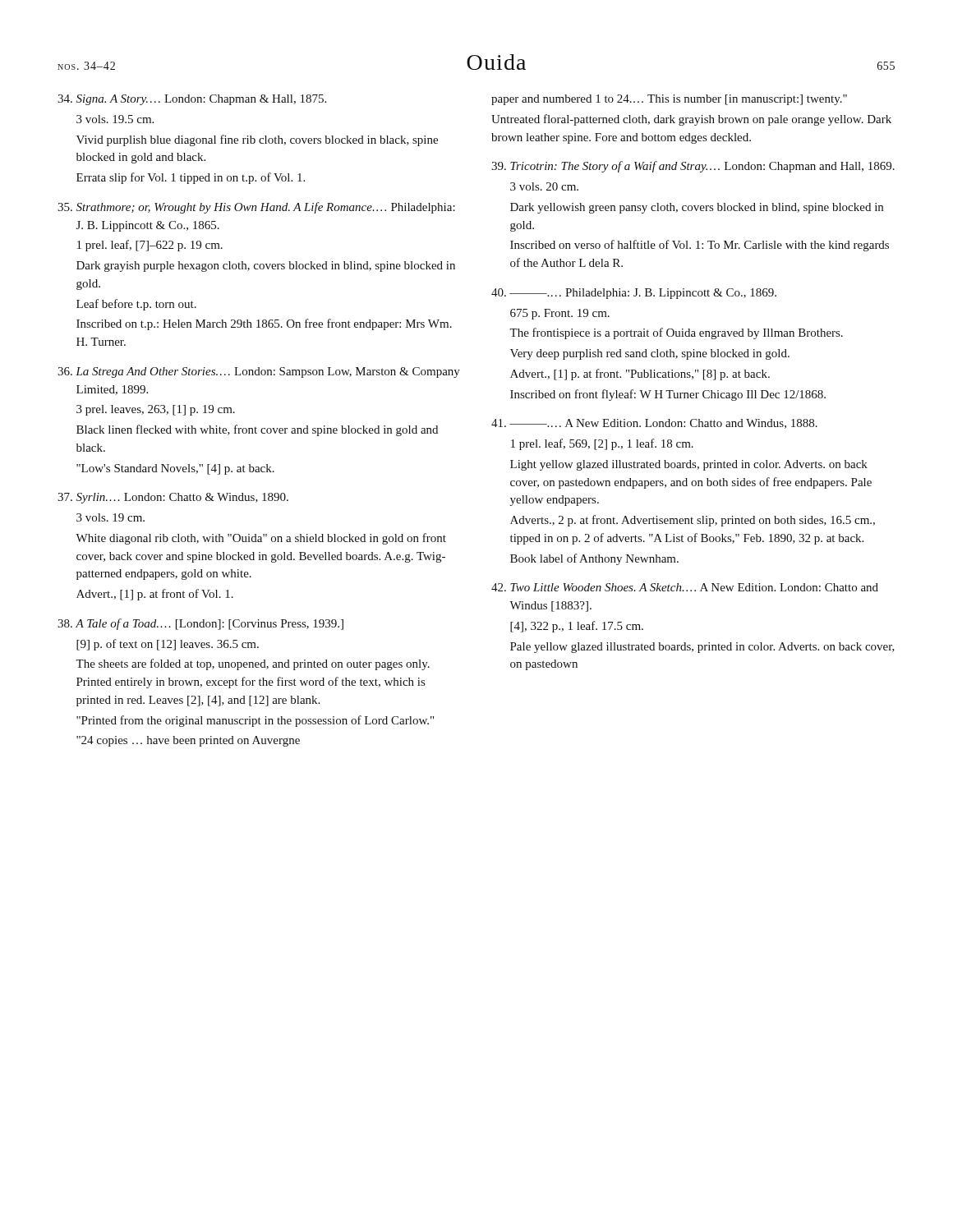Locate the text block starting "42. Two Little"
Screen dimensions: 1232x953
[685, 587]
